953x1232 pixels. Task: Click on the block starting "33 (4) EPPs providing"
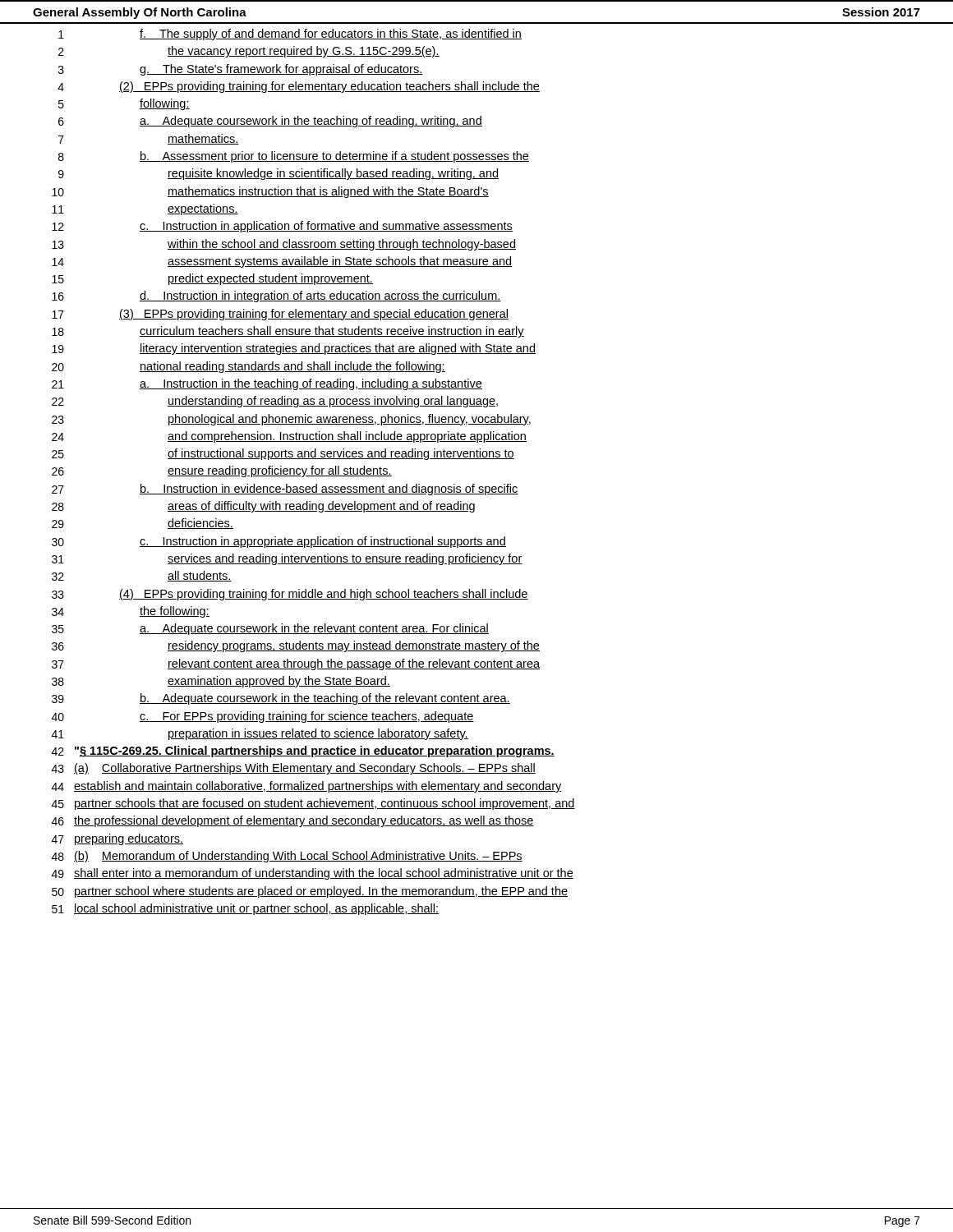click(476, 594)
